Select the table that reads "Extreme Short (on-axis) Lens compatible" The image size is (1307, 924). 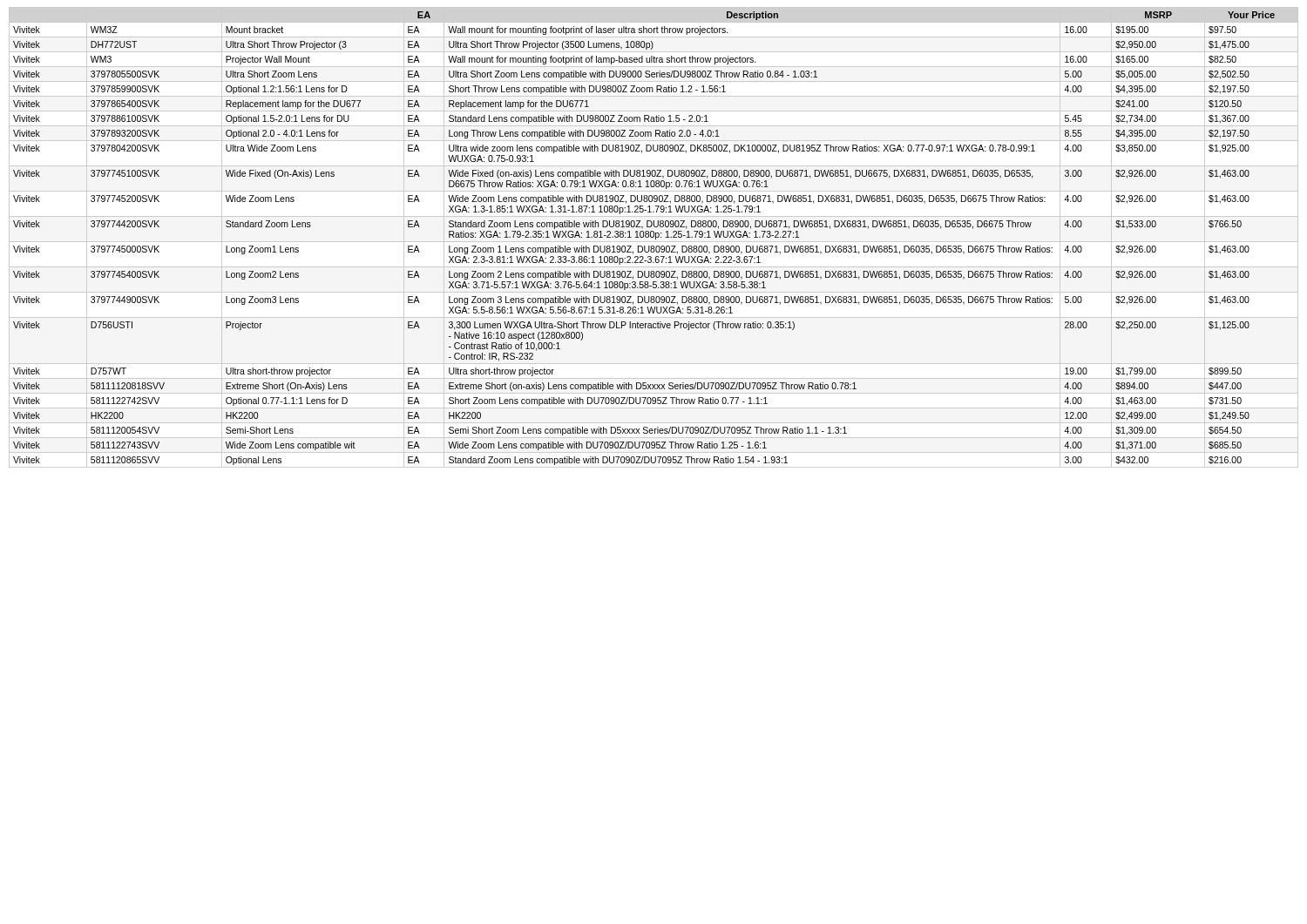654,237
